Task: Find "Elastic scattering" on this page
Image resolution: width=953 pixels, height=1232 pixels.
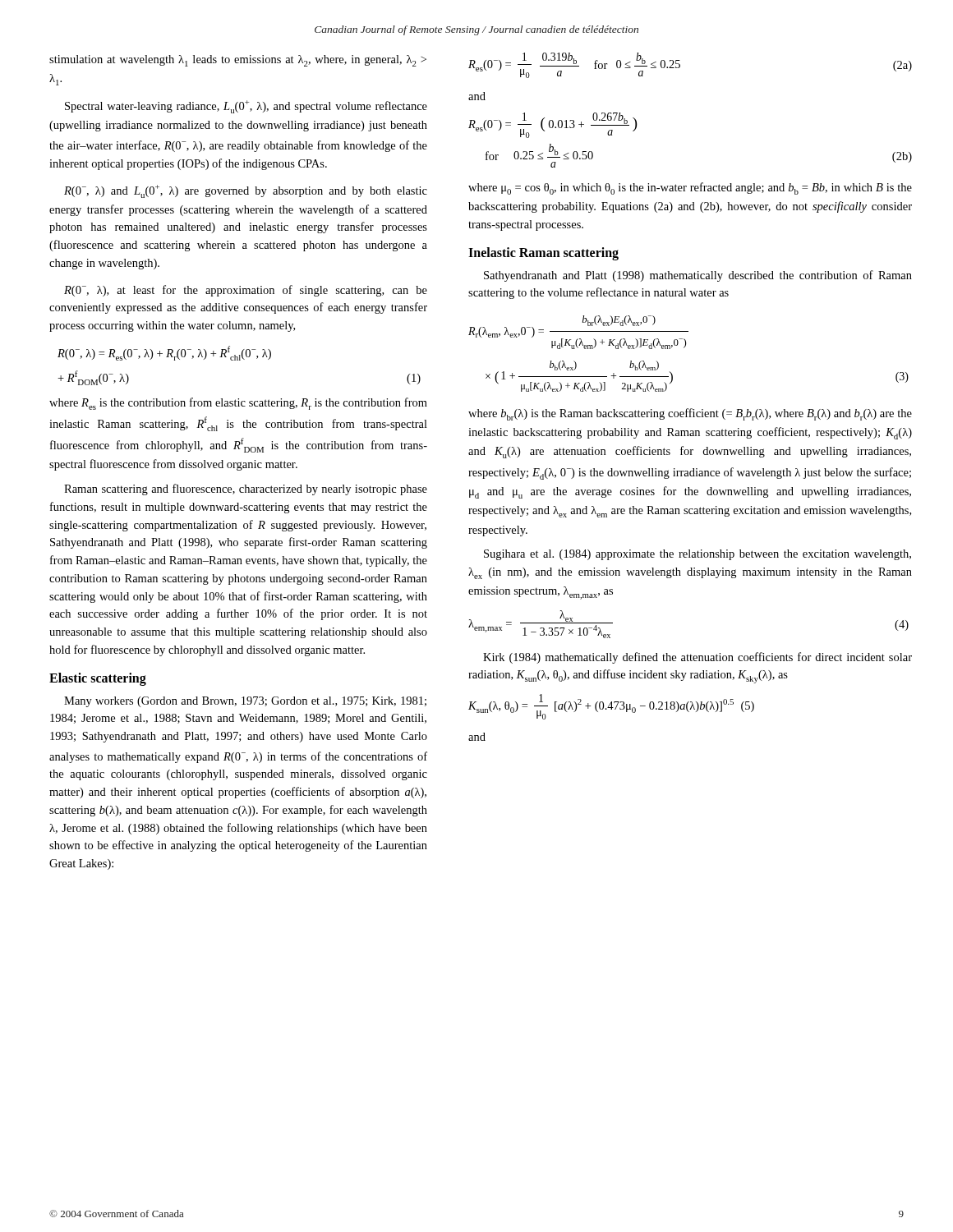Action: click(98, 678)
